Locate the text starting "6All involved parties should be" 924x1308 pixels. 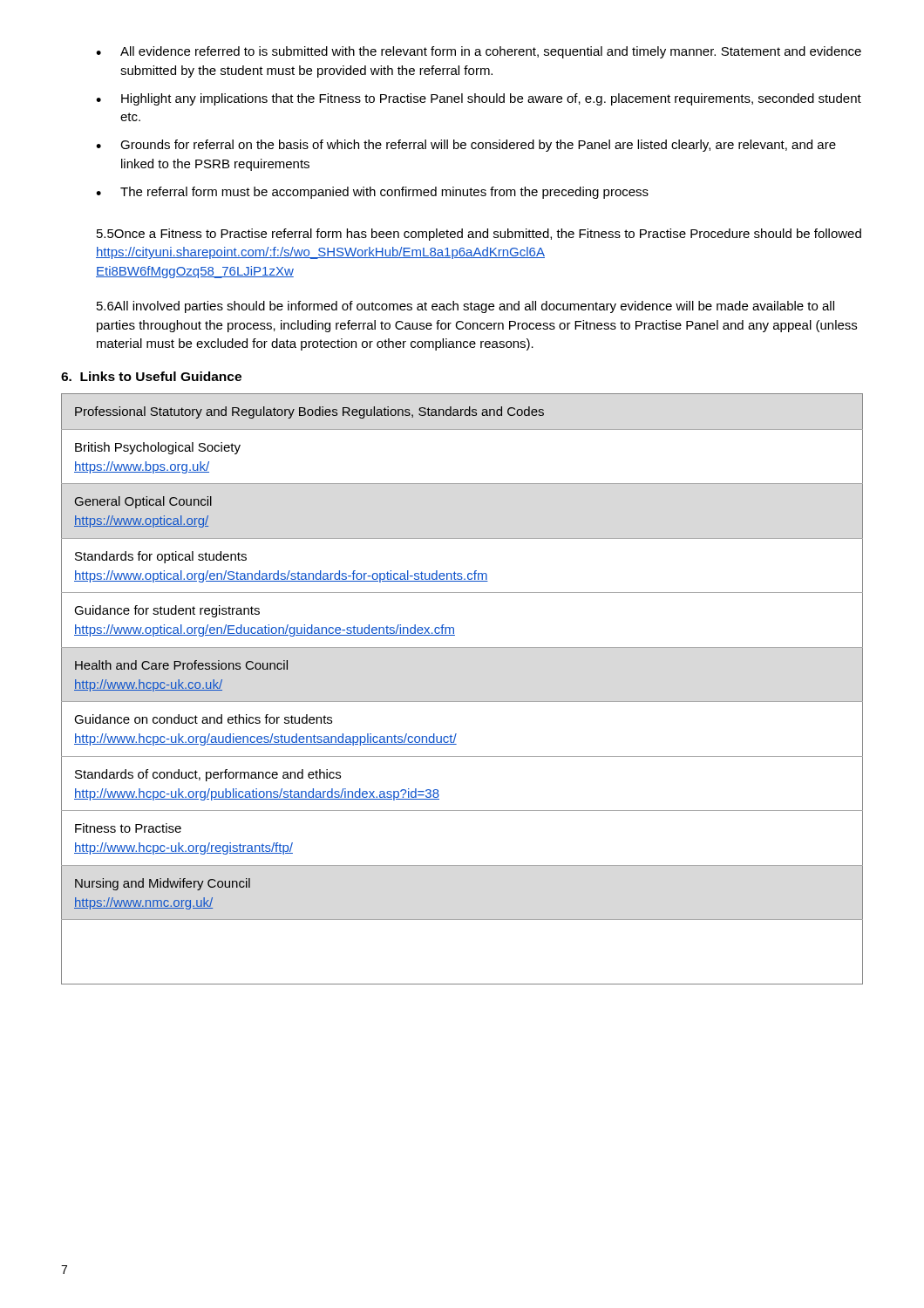tap(477, 325)
